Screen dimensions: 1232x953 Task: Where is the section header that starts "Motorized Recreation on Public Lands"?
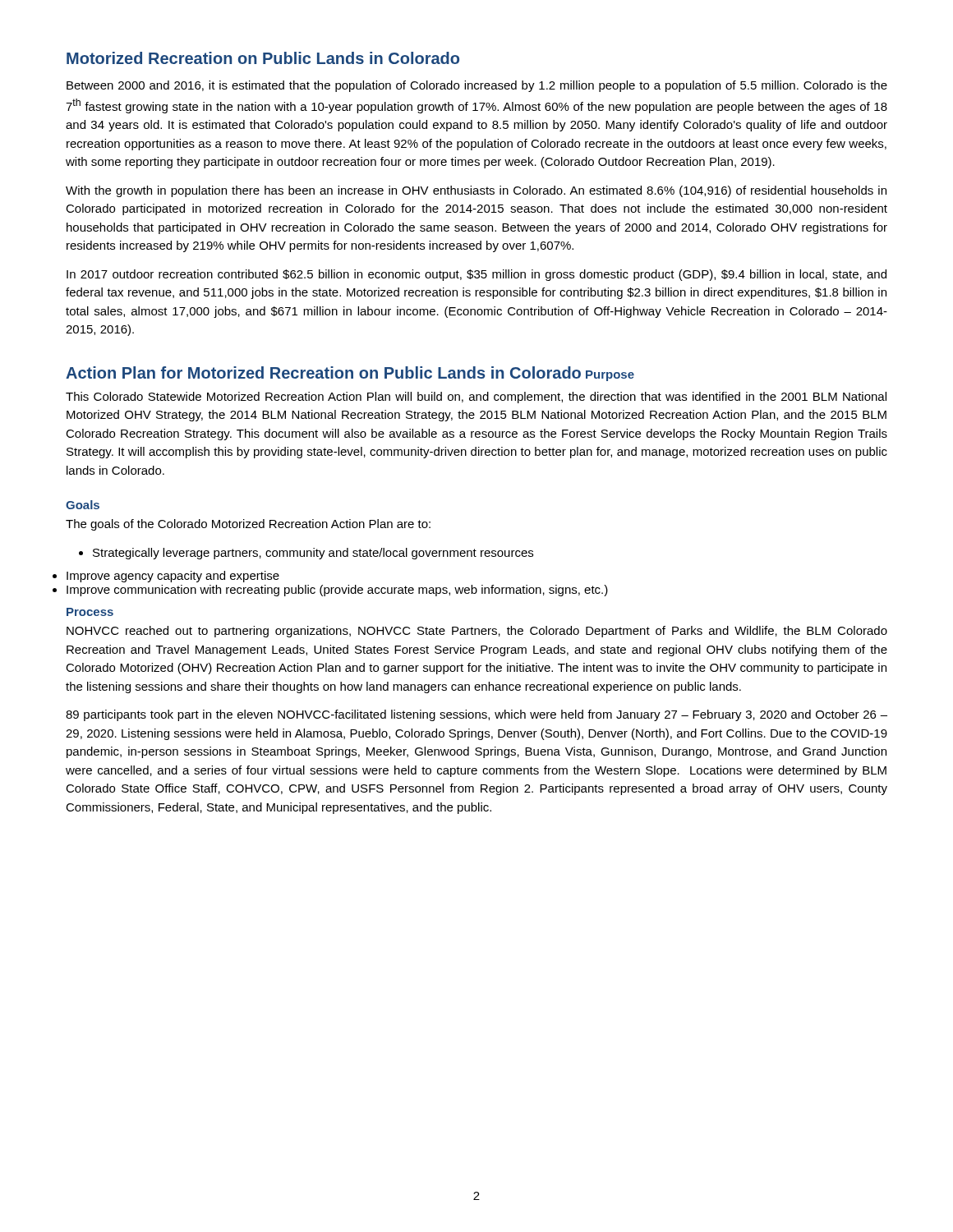(x=263, y=59)
